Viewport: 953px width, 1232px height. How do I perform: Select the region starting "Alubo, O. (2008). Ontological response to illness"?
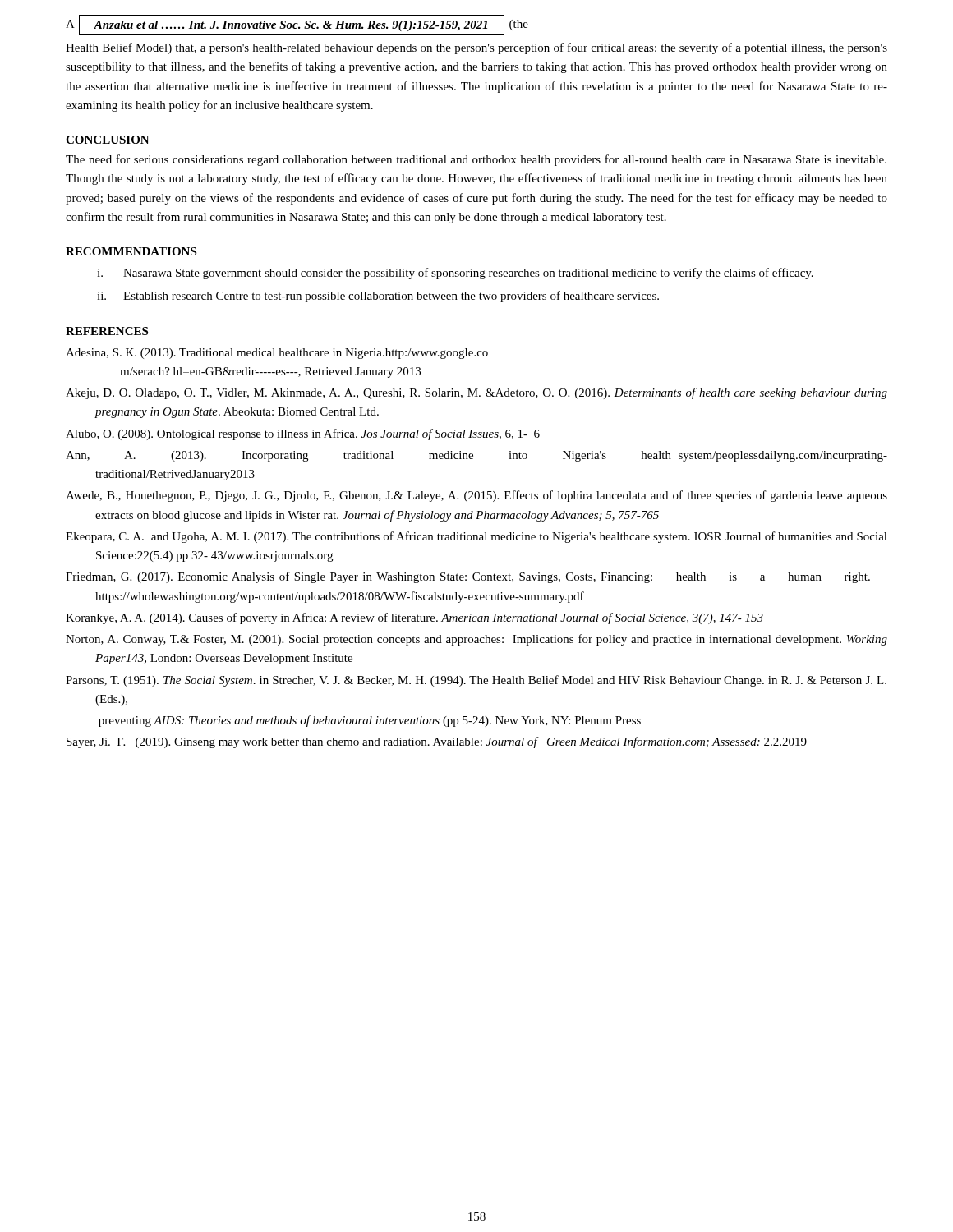[303, 433]
